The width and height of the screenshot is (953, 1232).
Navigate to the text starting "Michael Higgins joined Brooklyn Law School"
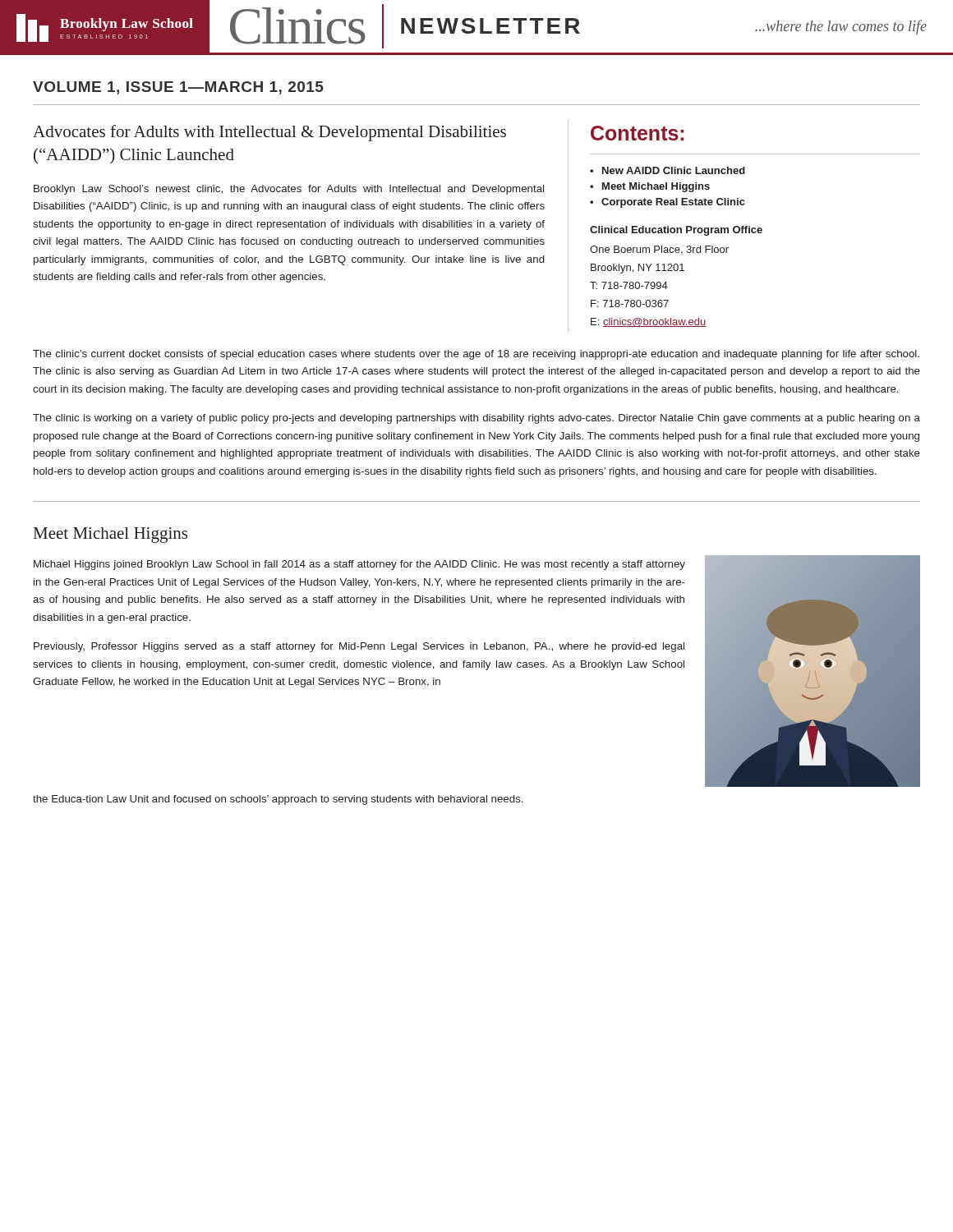(x=359, y=591)
